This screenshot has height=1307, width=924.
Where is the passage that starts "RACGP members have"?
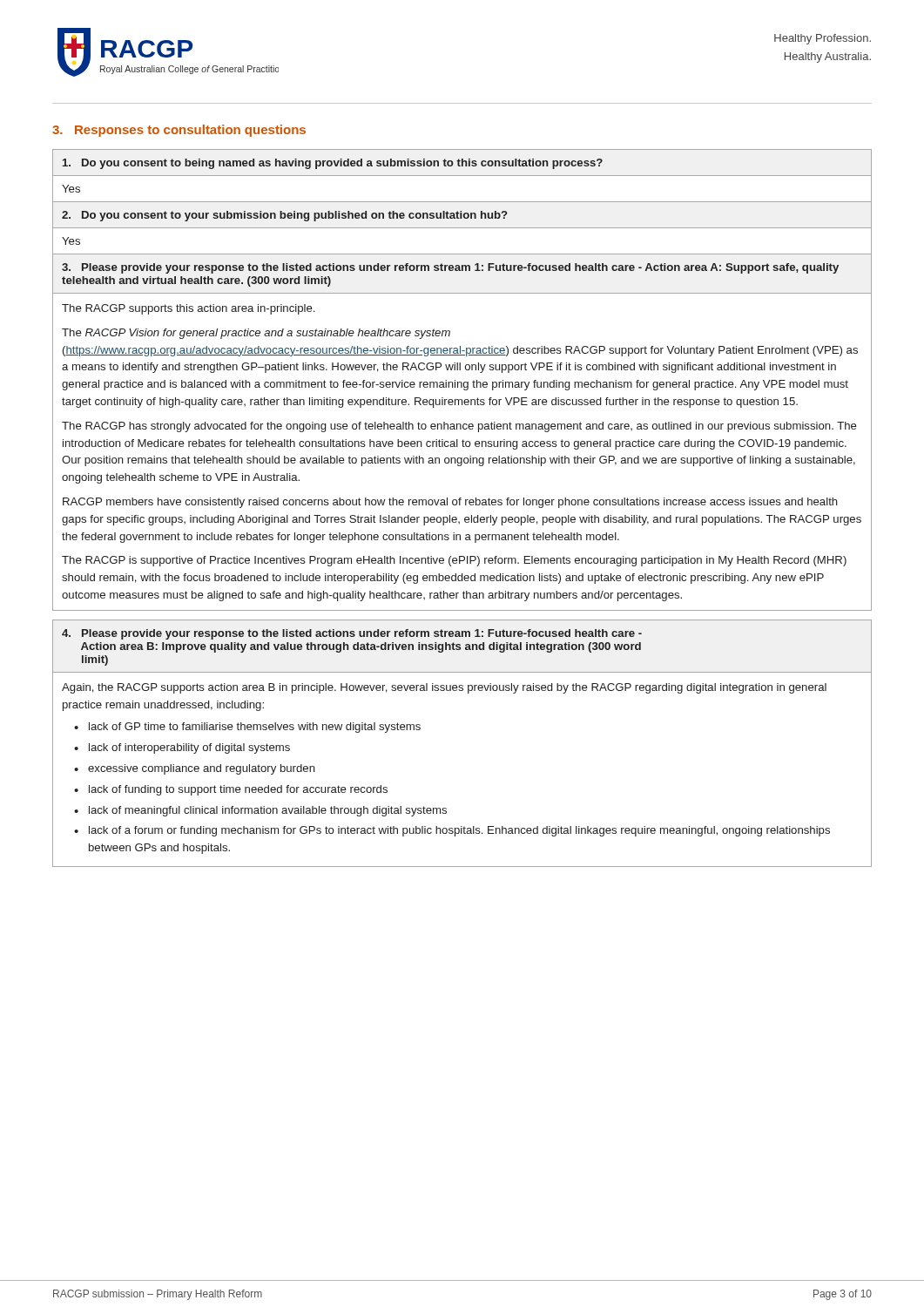tap(462, 519)
